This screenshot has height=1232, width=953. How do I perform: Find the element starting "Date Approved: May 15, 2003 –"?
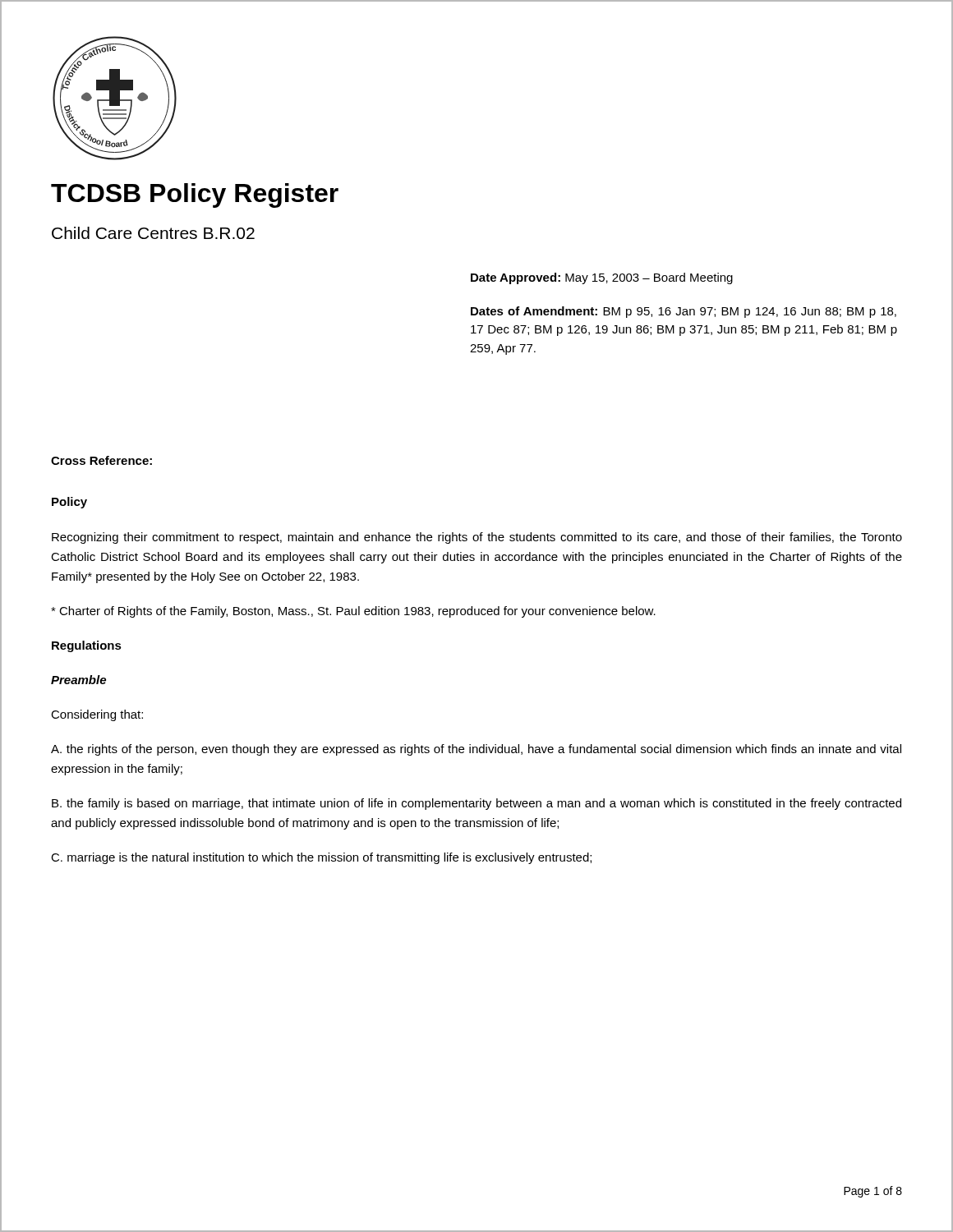684,313
